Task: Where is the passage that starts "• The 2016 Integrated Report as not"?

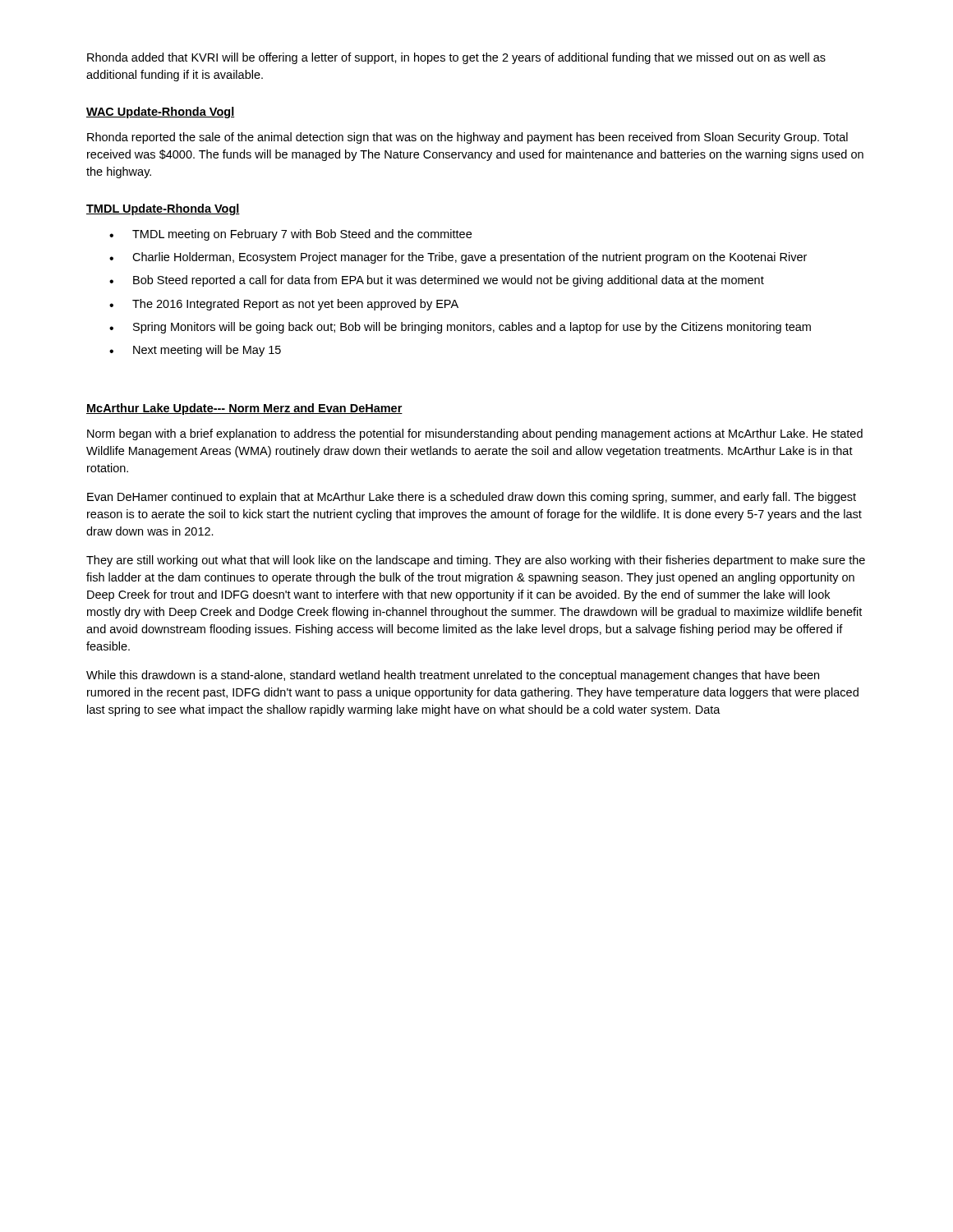Action: (284, 305)
